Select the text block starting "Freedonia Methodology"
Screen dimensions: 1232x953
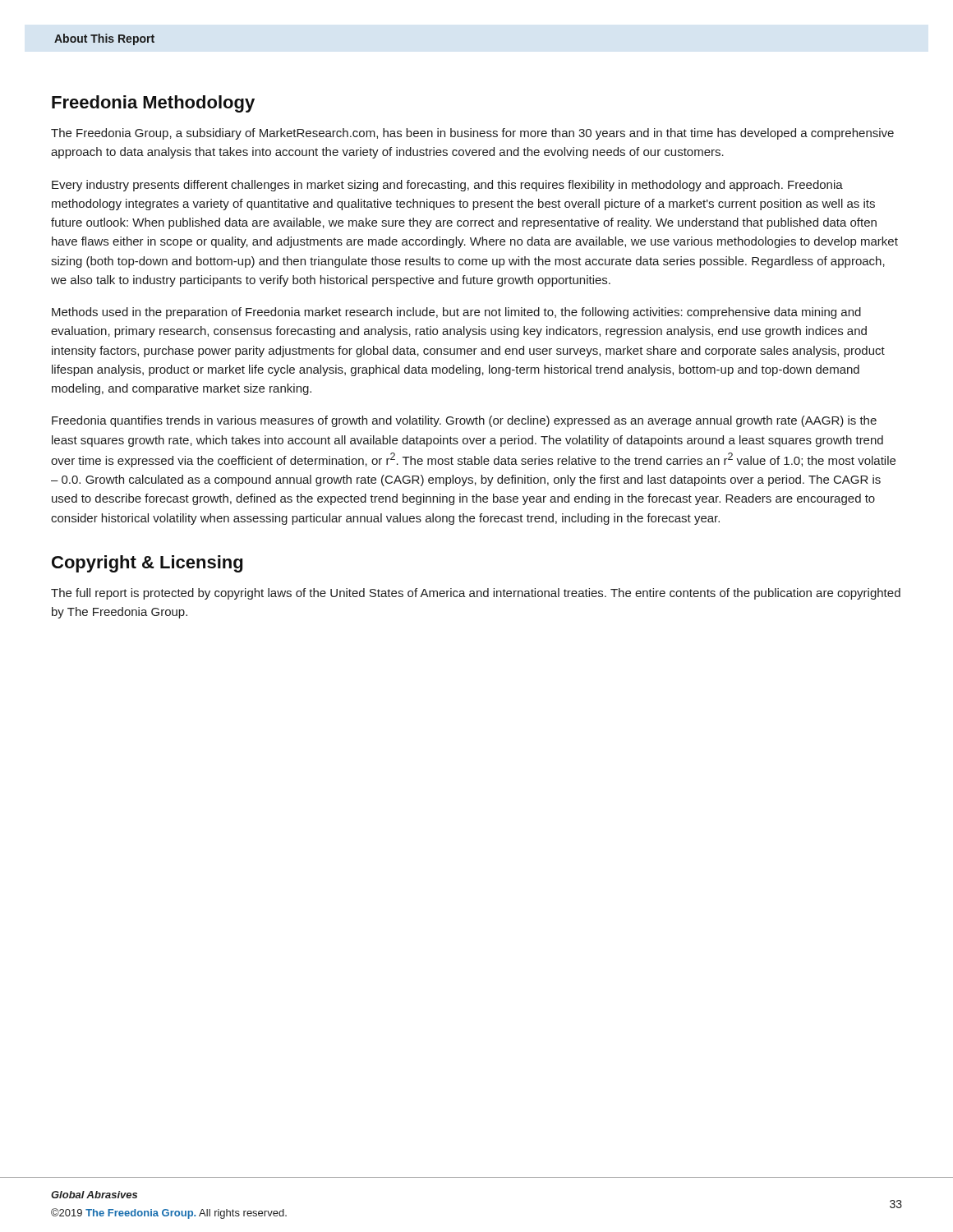click(x=153, y=102)
